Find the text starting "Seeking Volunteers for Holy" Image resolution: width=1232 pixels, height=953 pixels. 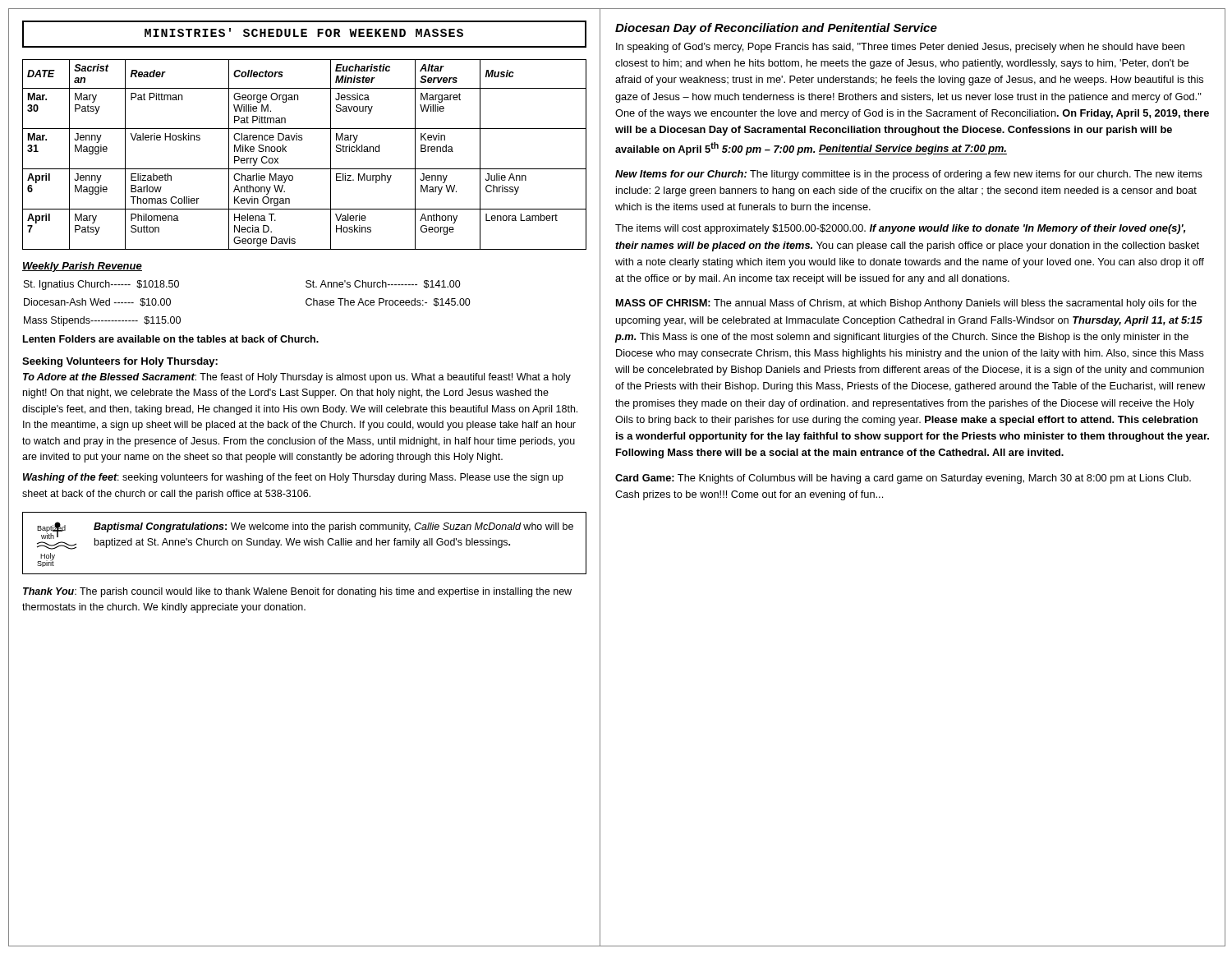click(120, 362)
